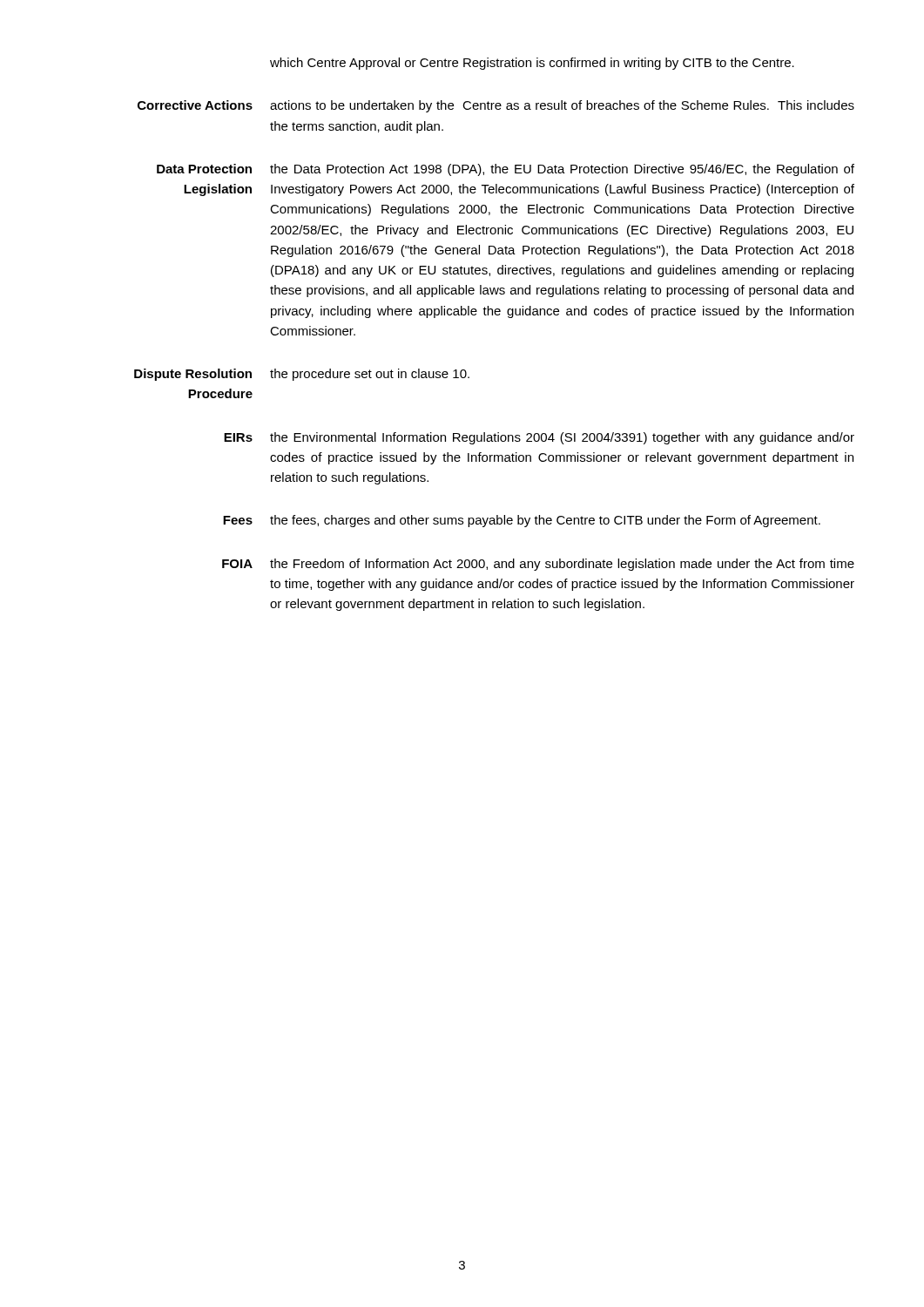Locate the passage starting "EIRs the Environmental Information Regulations 2004 (SI 2004/3391)"
Viewport: 924px width, 1307px height.
point(462,457)
